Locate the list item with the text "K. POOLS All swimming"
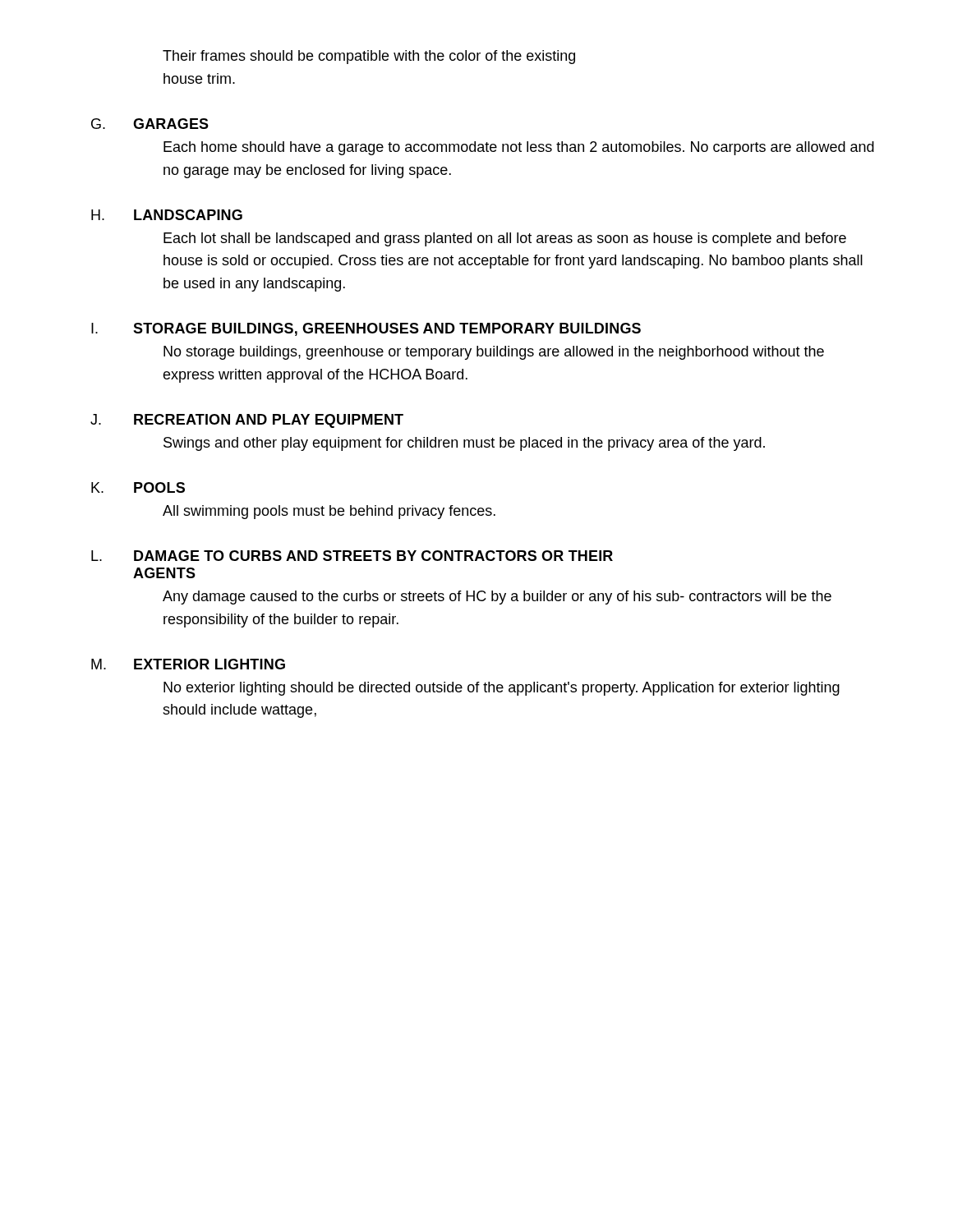Screen dimensions: 1232x953 [485, 501]
